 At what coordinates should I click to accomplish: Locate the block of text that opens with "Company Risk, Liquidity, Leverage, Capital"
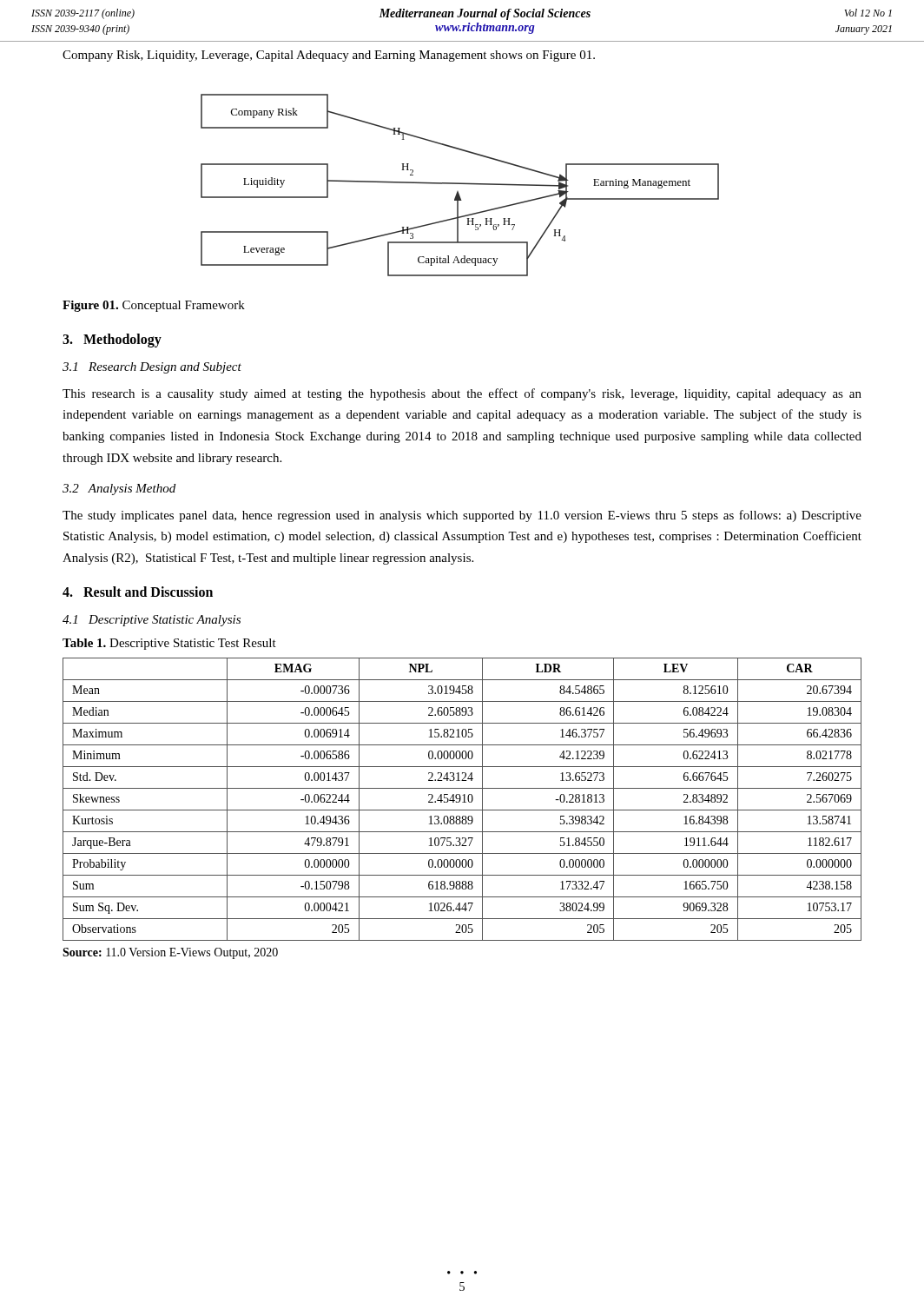[x=329, y=55]
